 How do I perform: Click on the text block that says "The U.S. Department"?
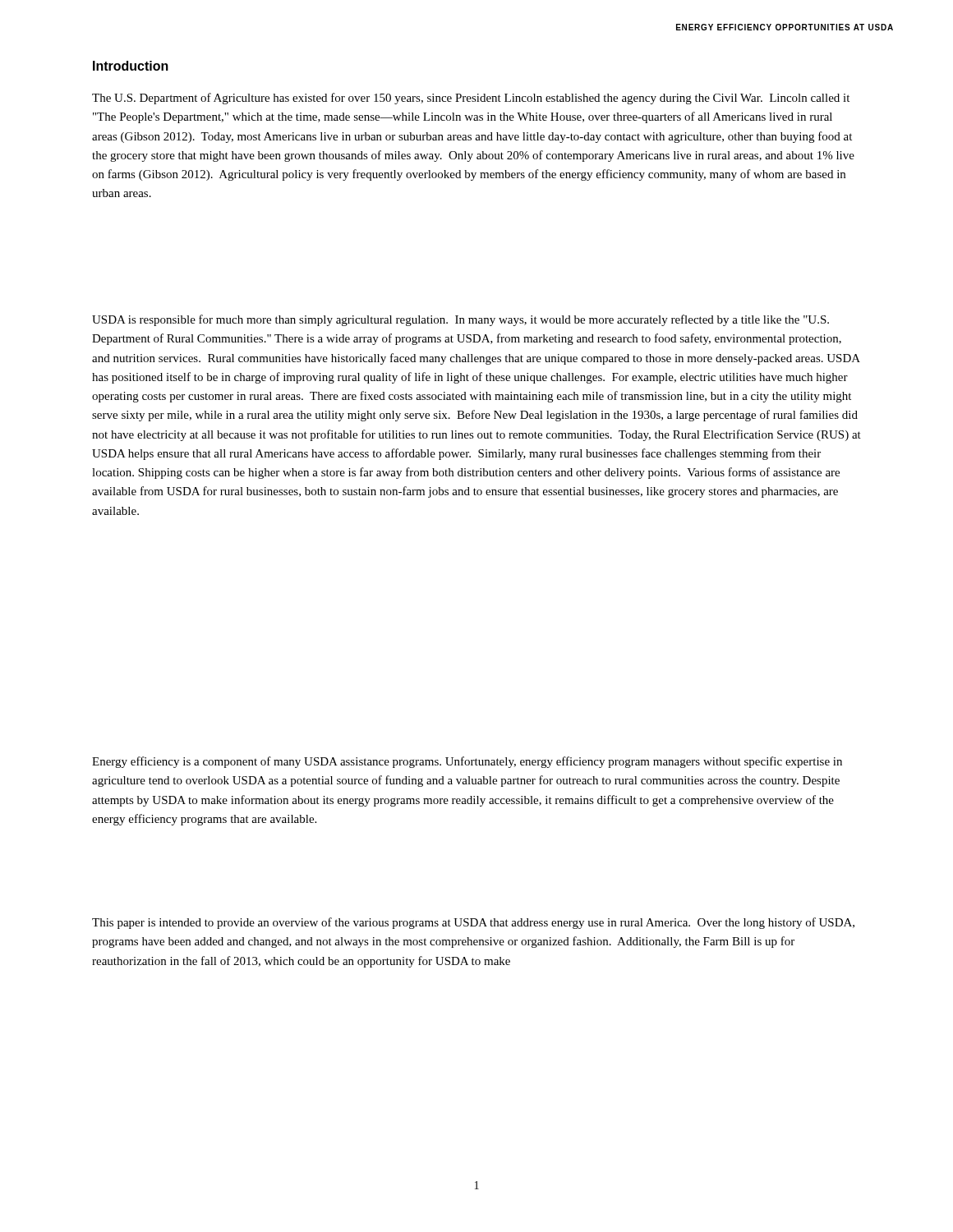click(x=473, y=145)
